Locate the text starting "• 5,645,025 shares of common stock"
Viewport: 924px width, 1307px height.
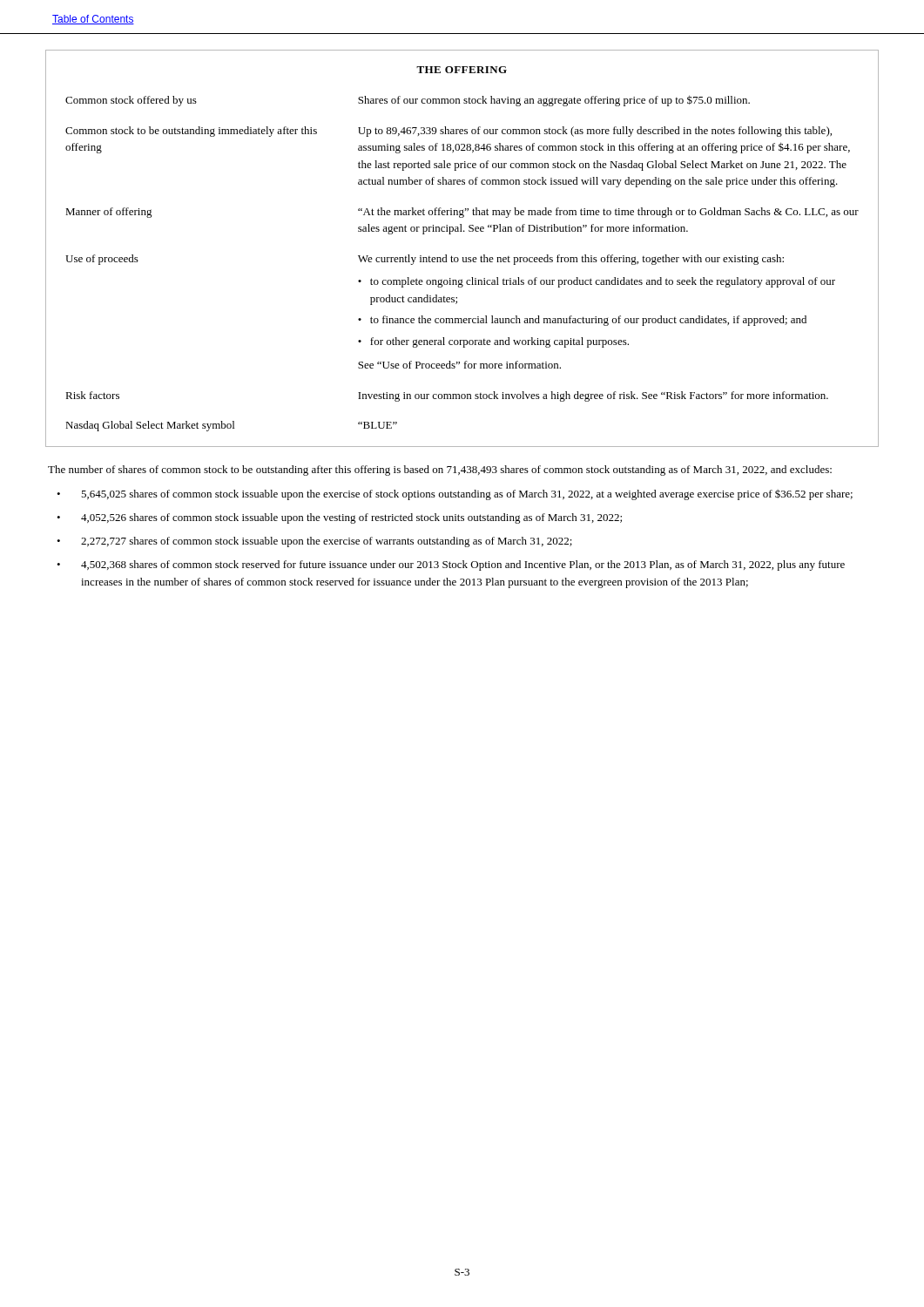pyautogui.click(x=462, y=494)
